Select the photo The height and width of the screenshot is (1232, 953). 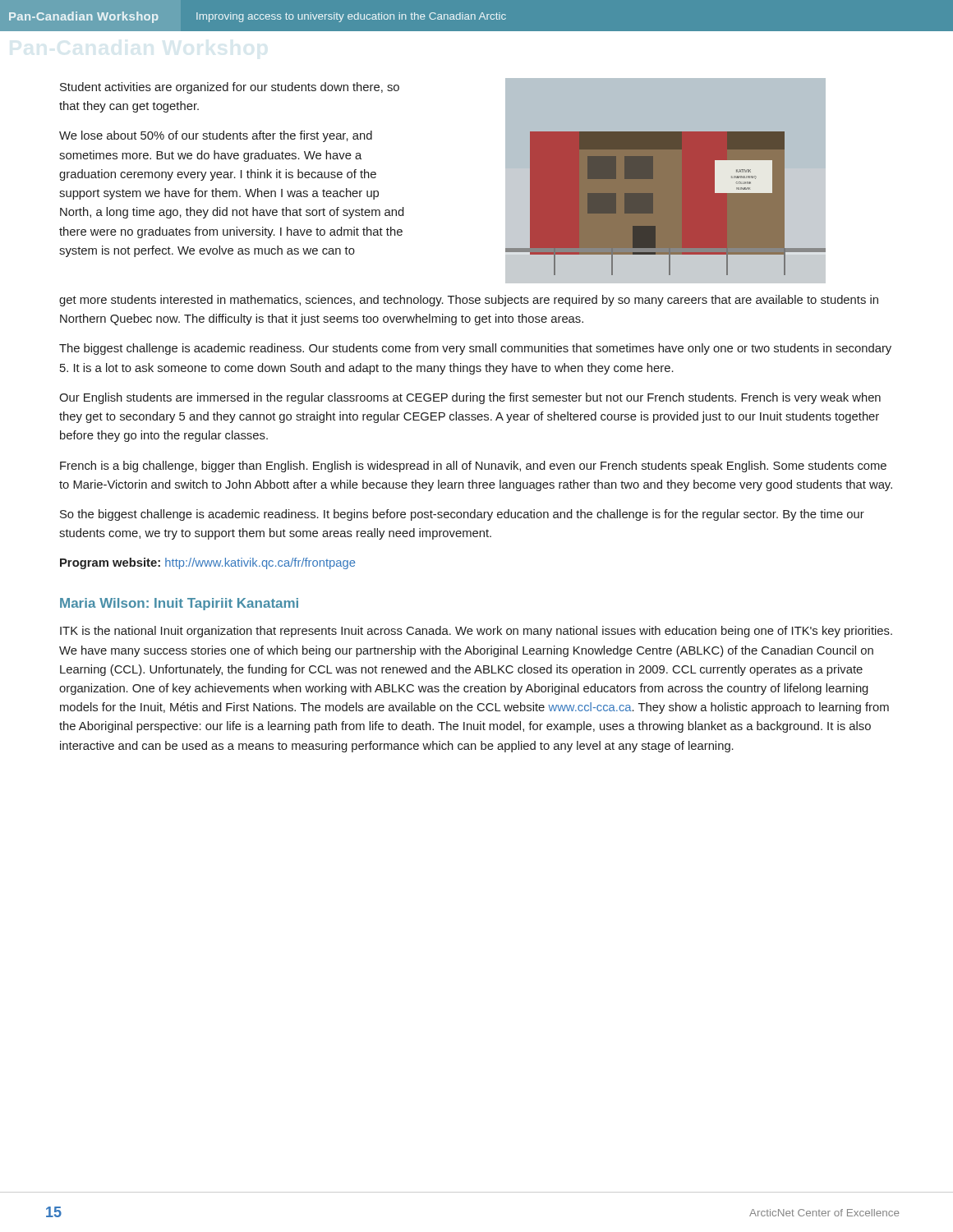point(665,182)
